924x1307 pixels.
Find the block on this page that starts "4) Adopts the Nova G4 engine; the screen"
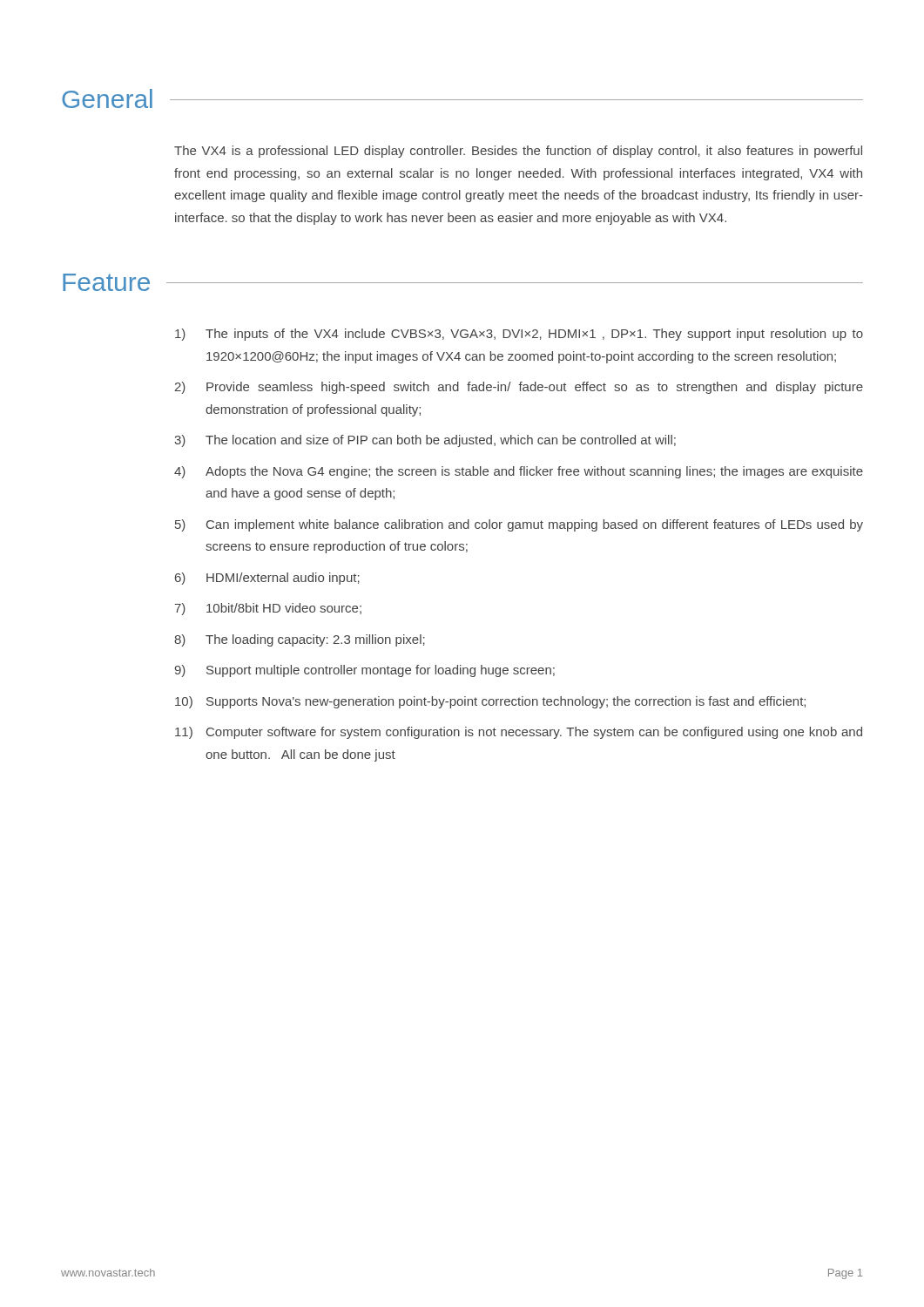[x=519, y=482]
